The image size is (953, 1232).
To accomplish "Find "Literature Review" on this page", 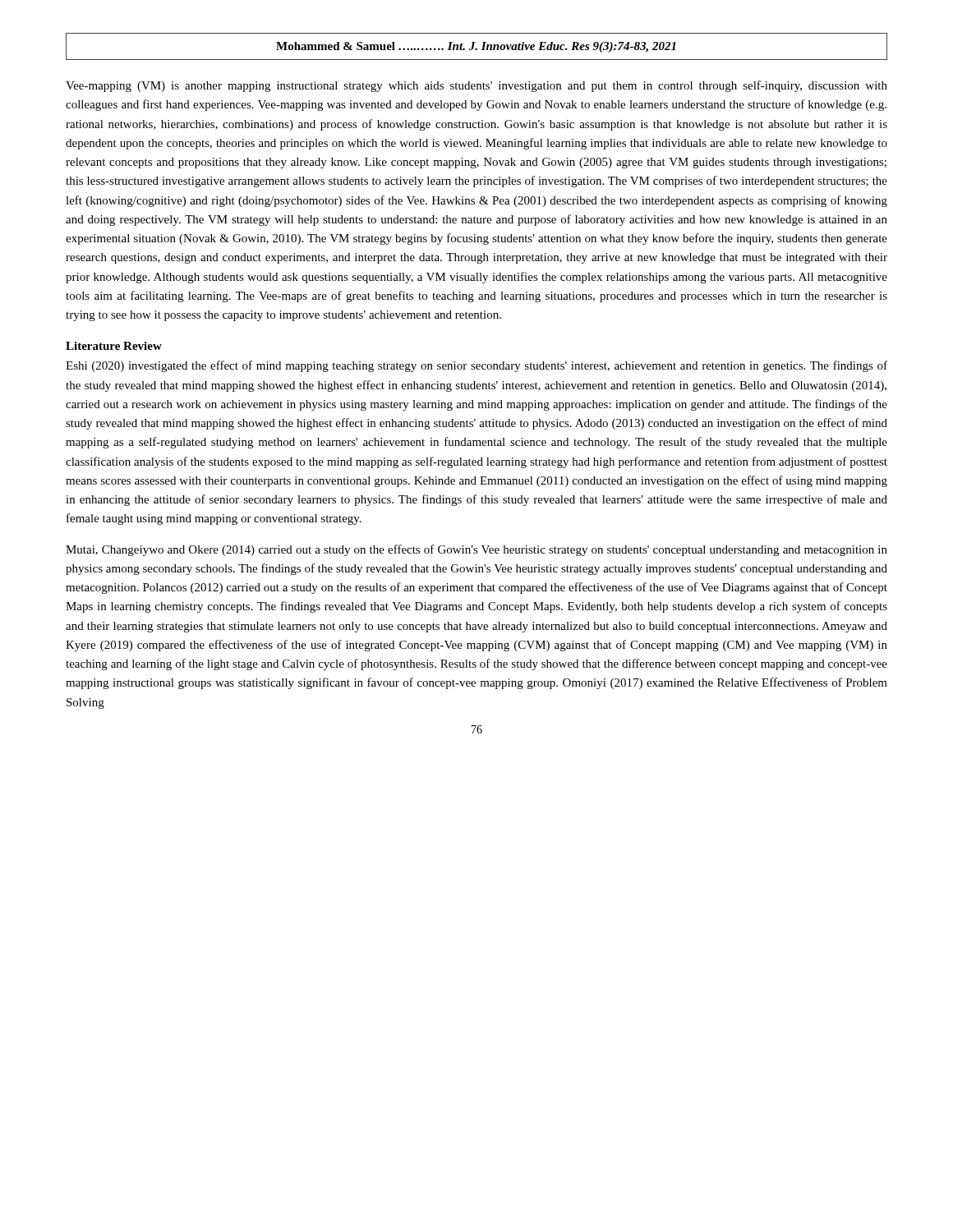I will (114, 346).
